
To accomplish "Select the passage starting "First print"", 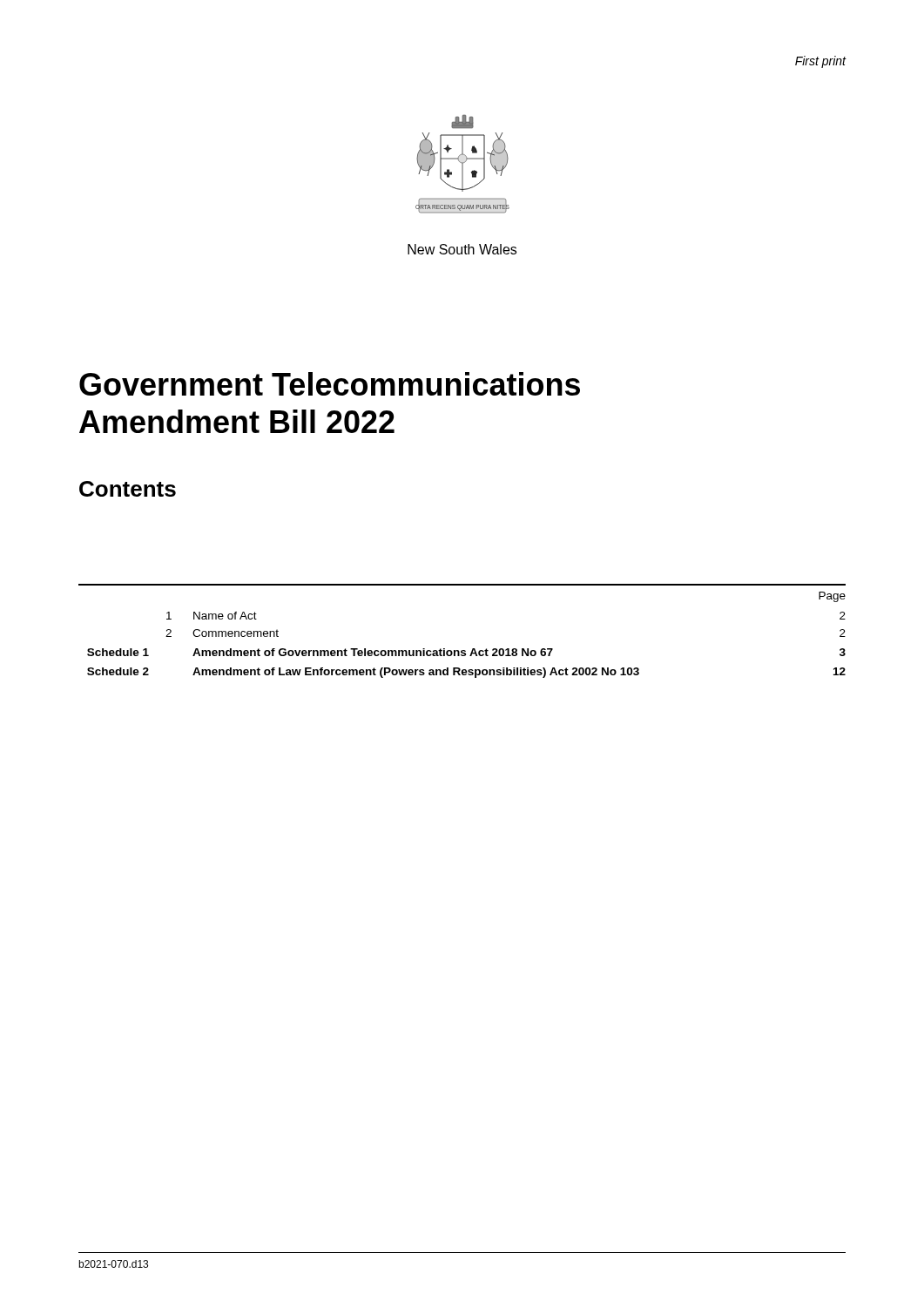I will coord(820,61).
